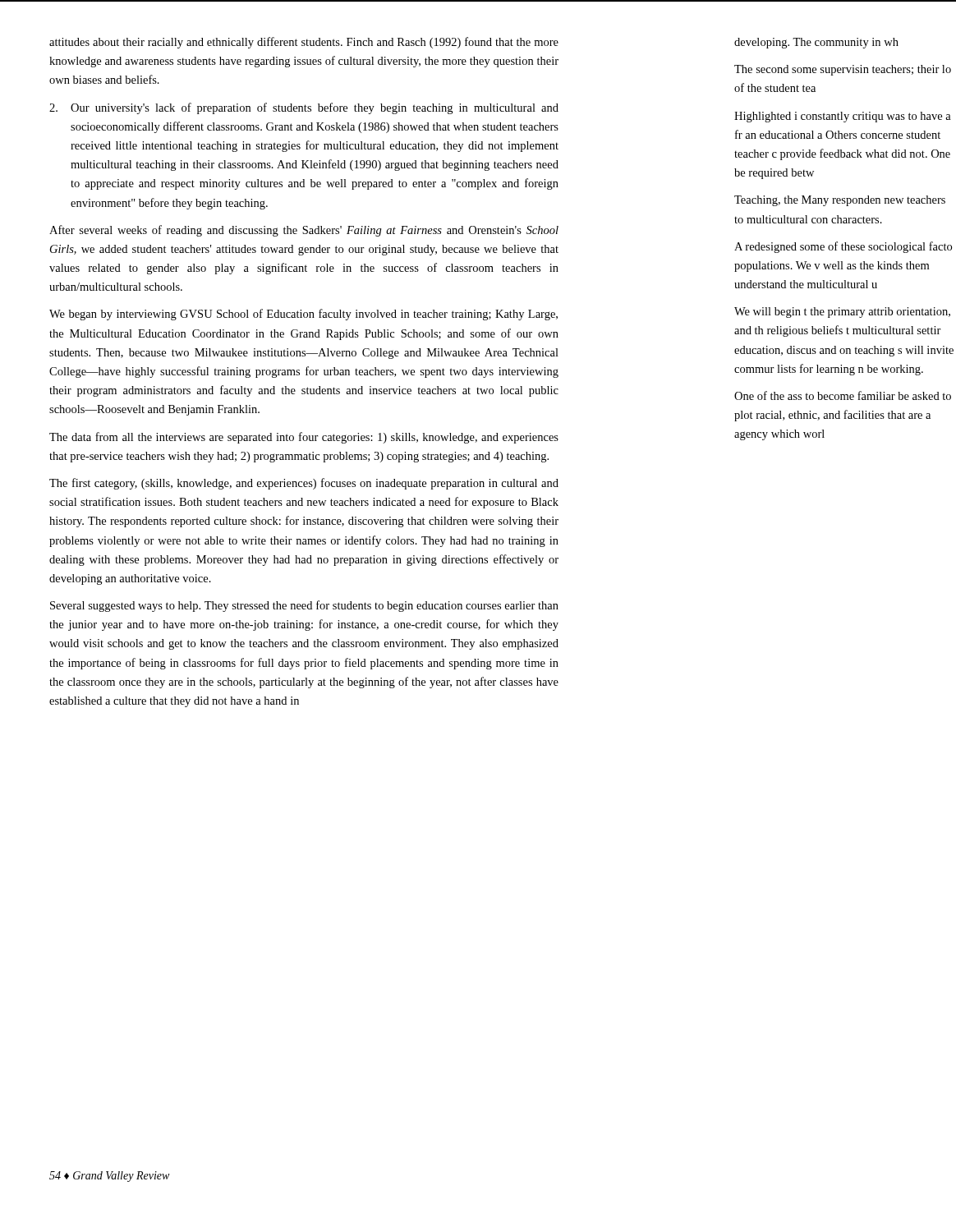The height and width of the screenshot is (1232, 956).
Task: Click on the text starting "The data from all the interviews are"
Action: tap(304, 446)
